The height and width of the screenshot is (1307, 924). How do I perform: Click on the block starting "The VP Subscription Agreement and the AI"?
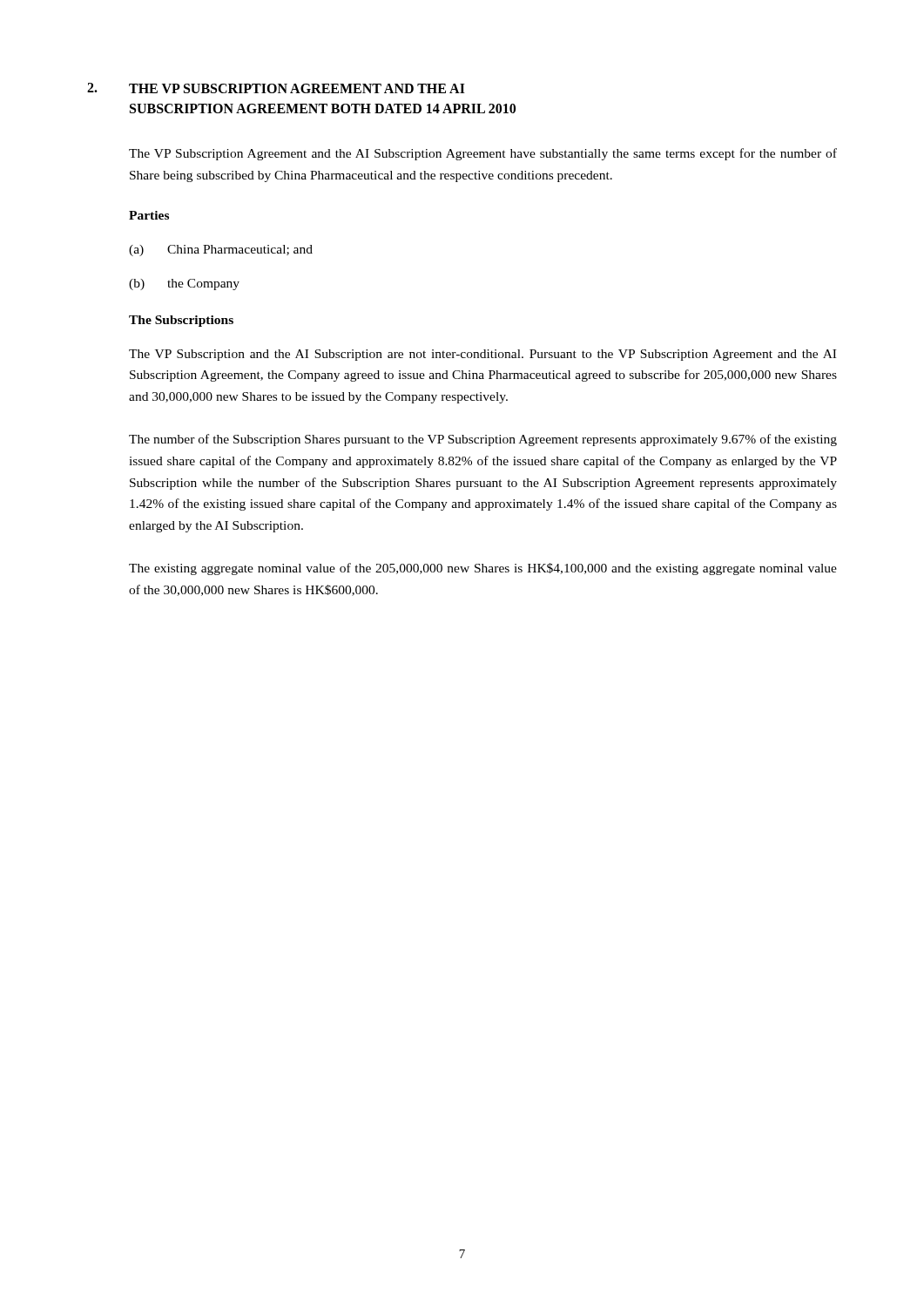483,164
